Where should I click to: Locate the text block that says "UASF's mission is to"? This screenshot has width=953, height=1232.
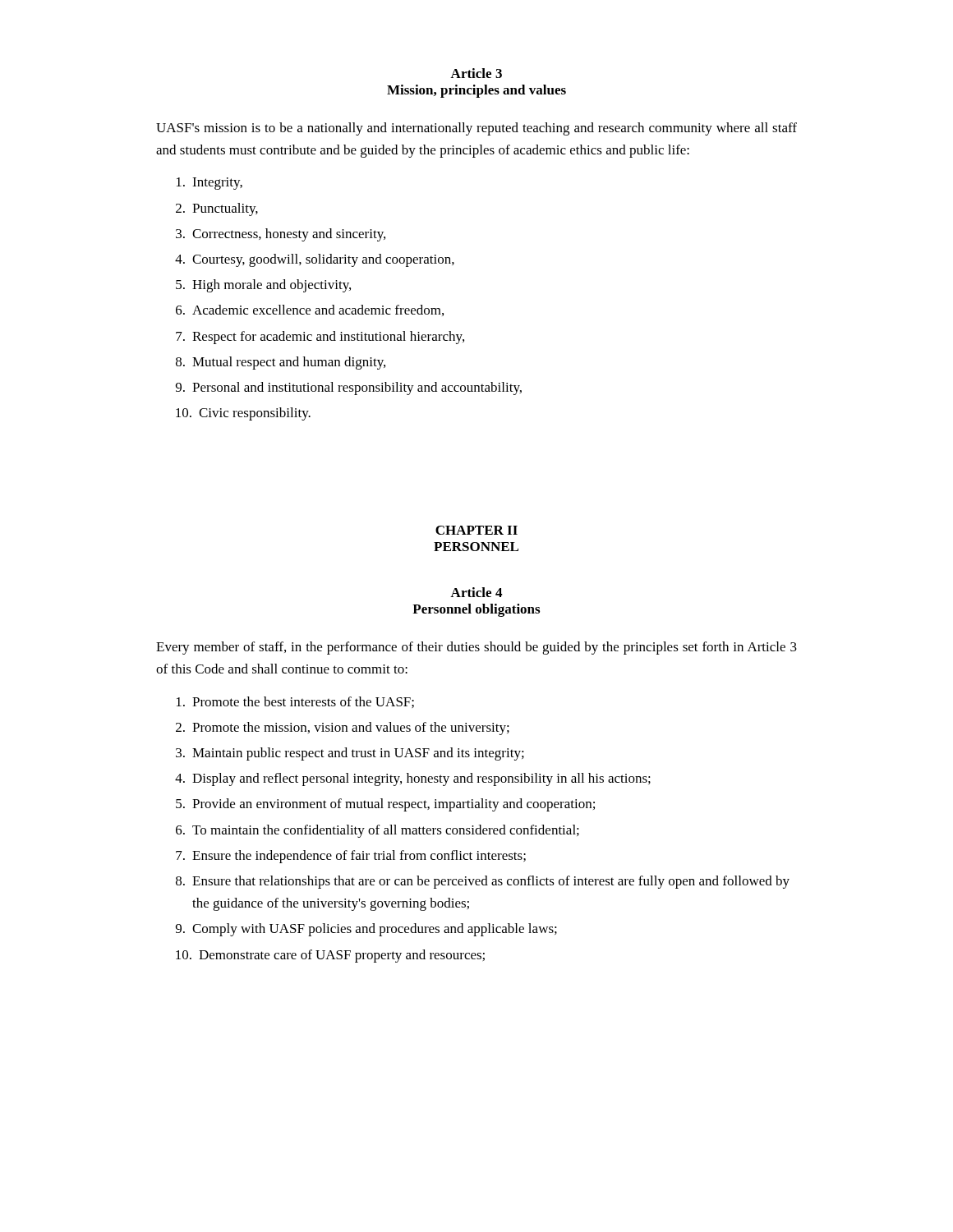(x=476, y=139)
